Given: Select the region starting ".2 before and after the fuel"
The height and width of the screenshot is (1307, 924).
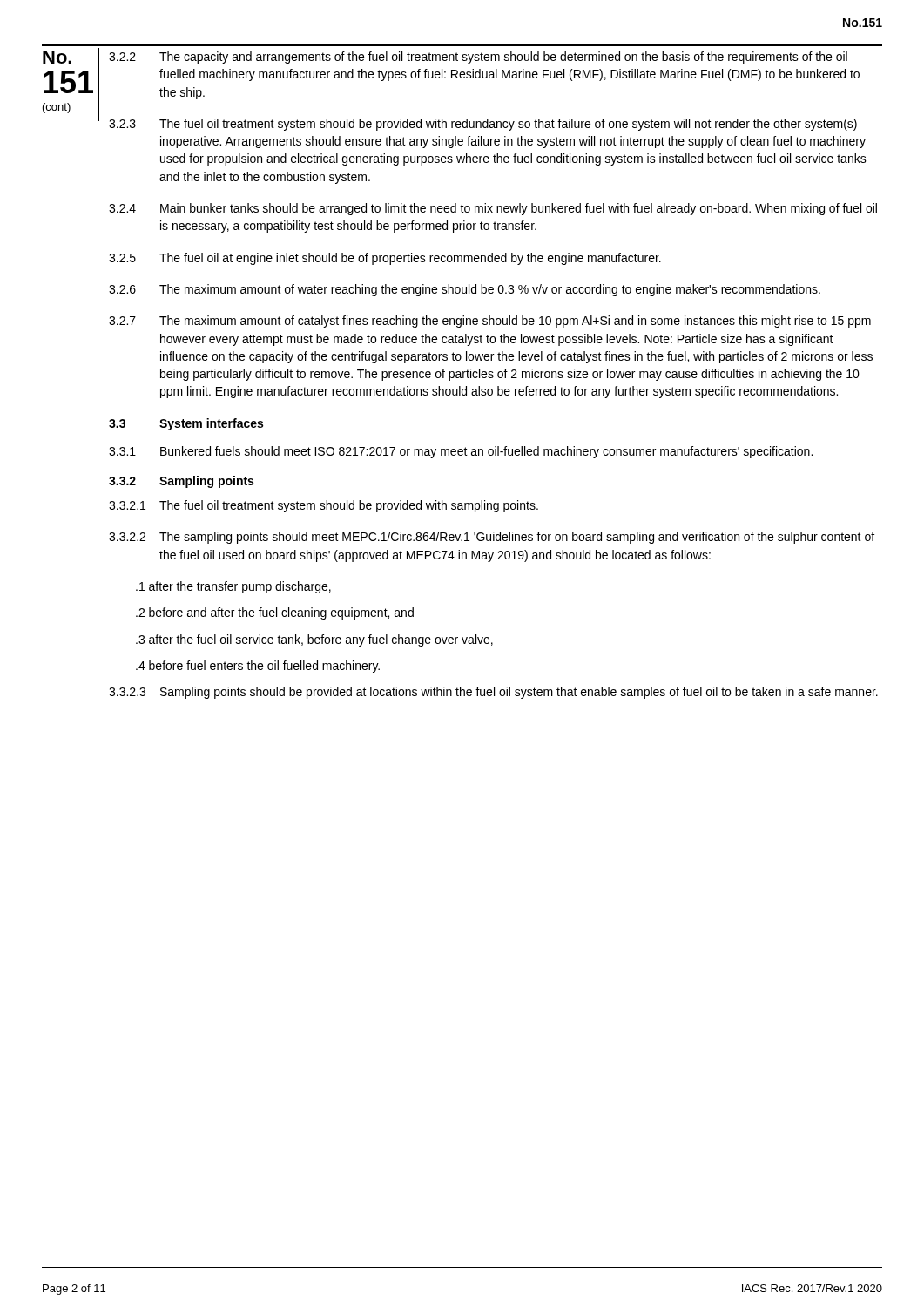Looking at the screenshot, I should (x=275, y=613).
